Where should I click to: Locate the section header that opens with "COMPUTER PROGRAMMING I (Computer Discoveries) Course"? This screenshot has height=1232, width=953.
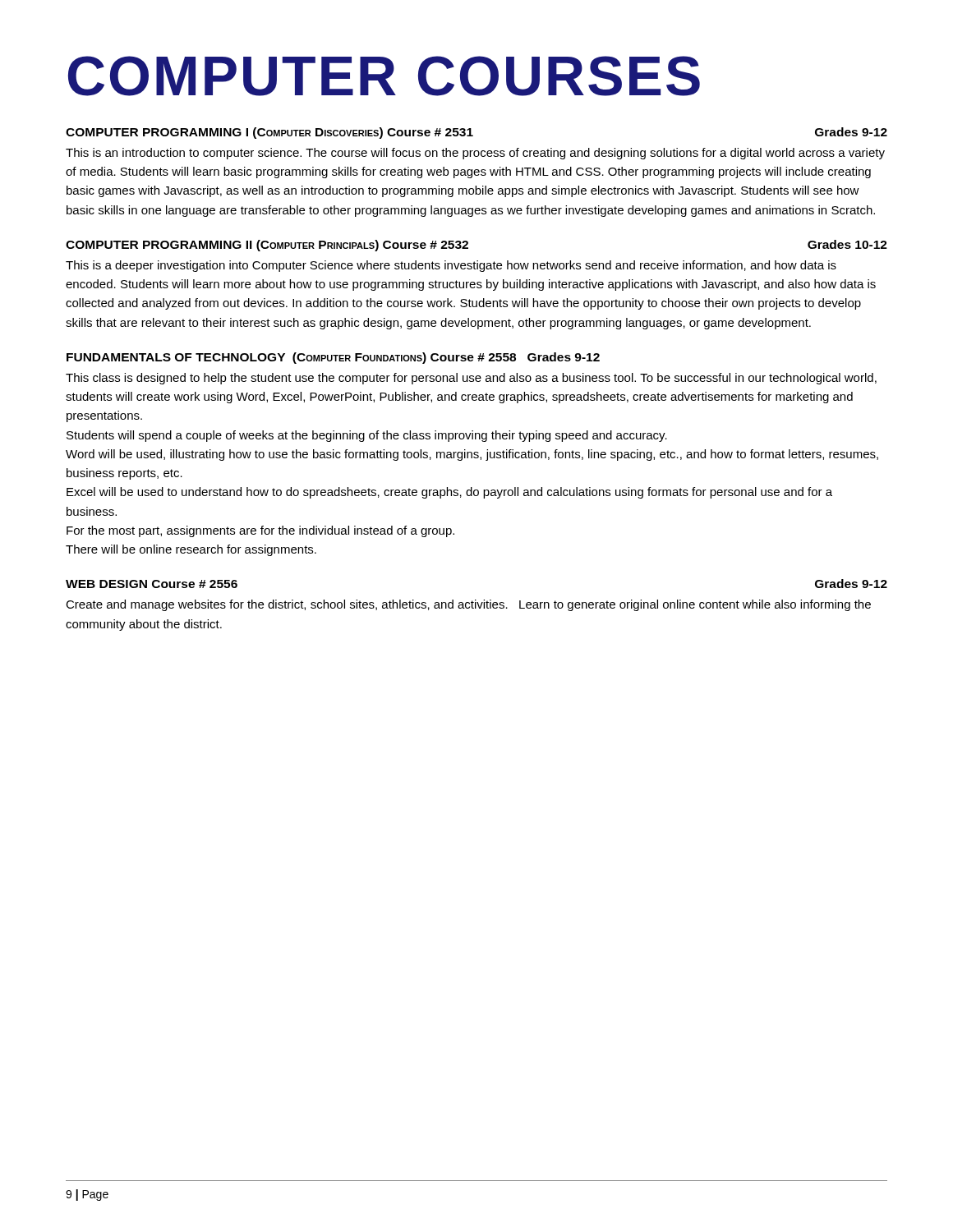(476, 172)
